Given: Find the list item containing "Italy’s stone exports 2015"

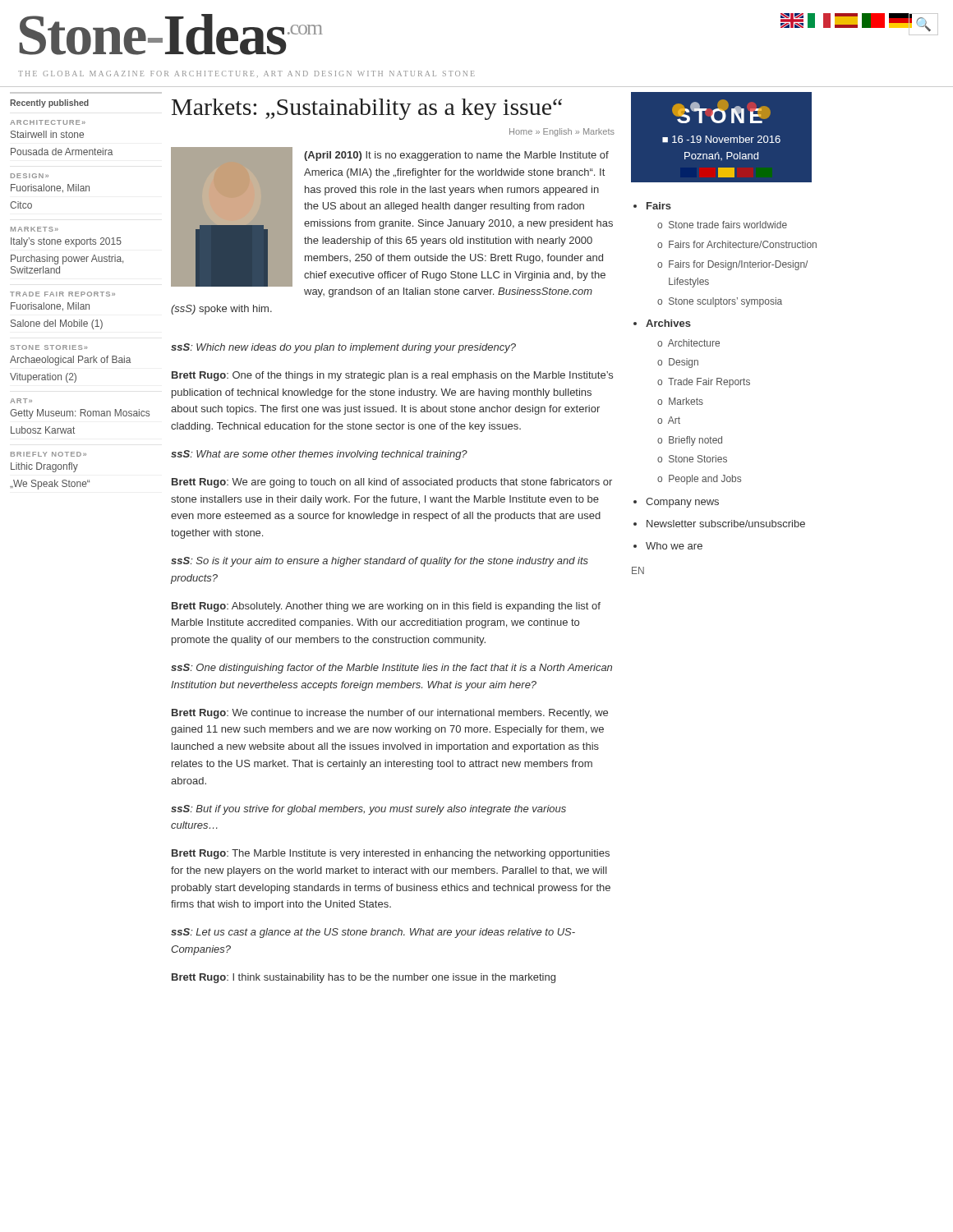Looking at the screenshot, I should point(66,241).
